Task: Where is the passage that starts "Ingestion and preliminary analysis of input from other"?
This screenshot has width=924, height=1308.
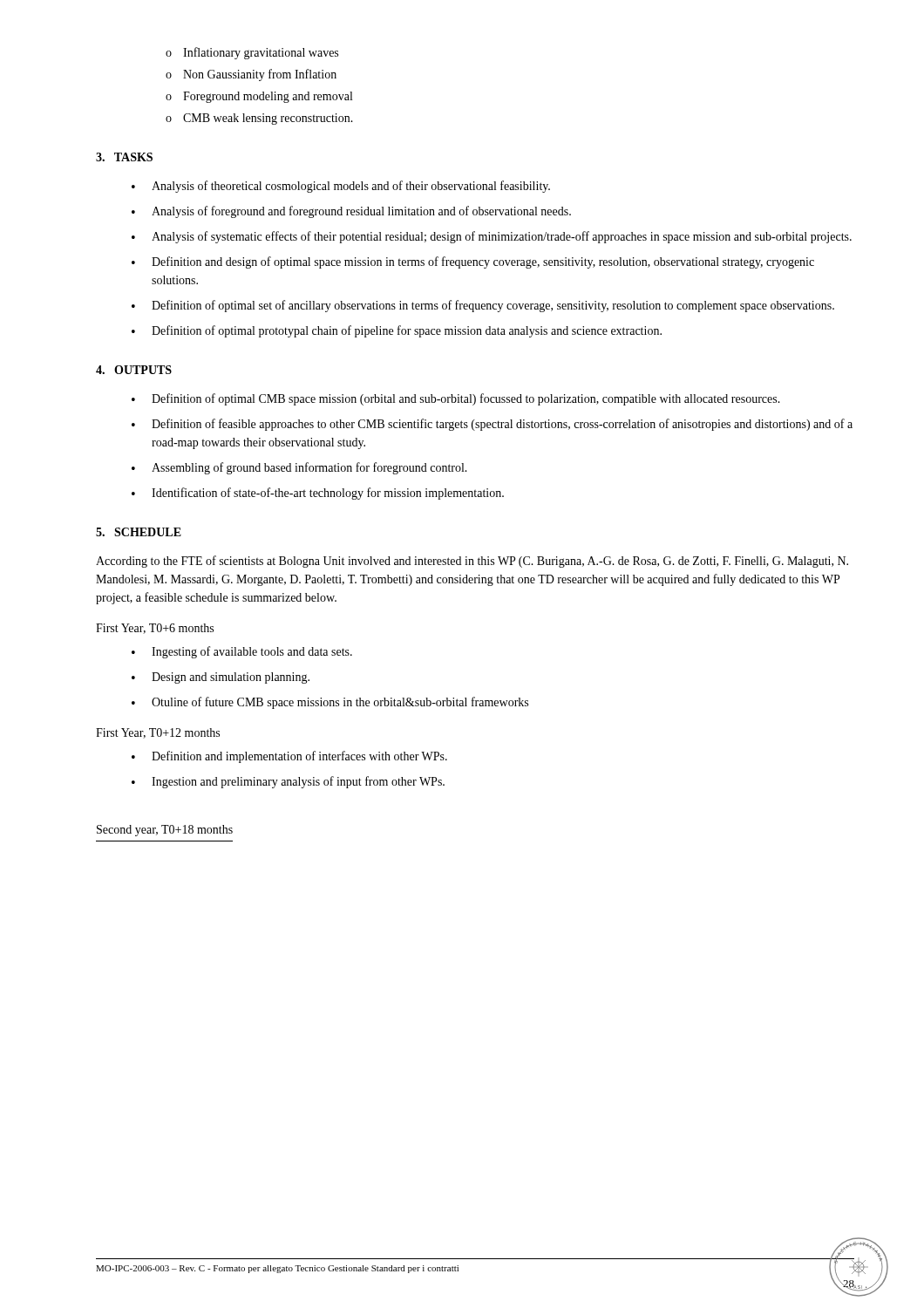Action: [x=298, y=782]
